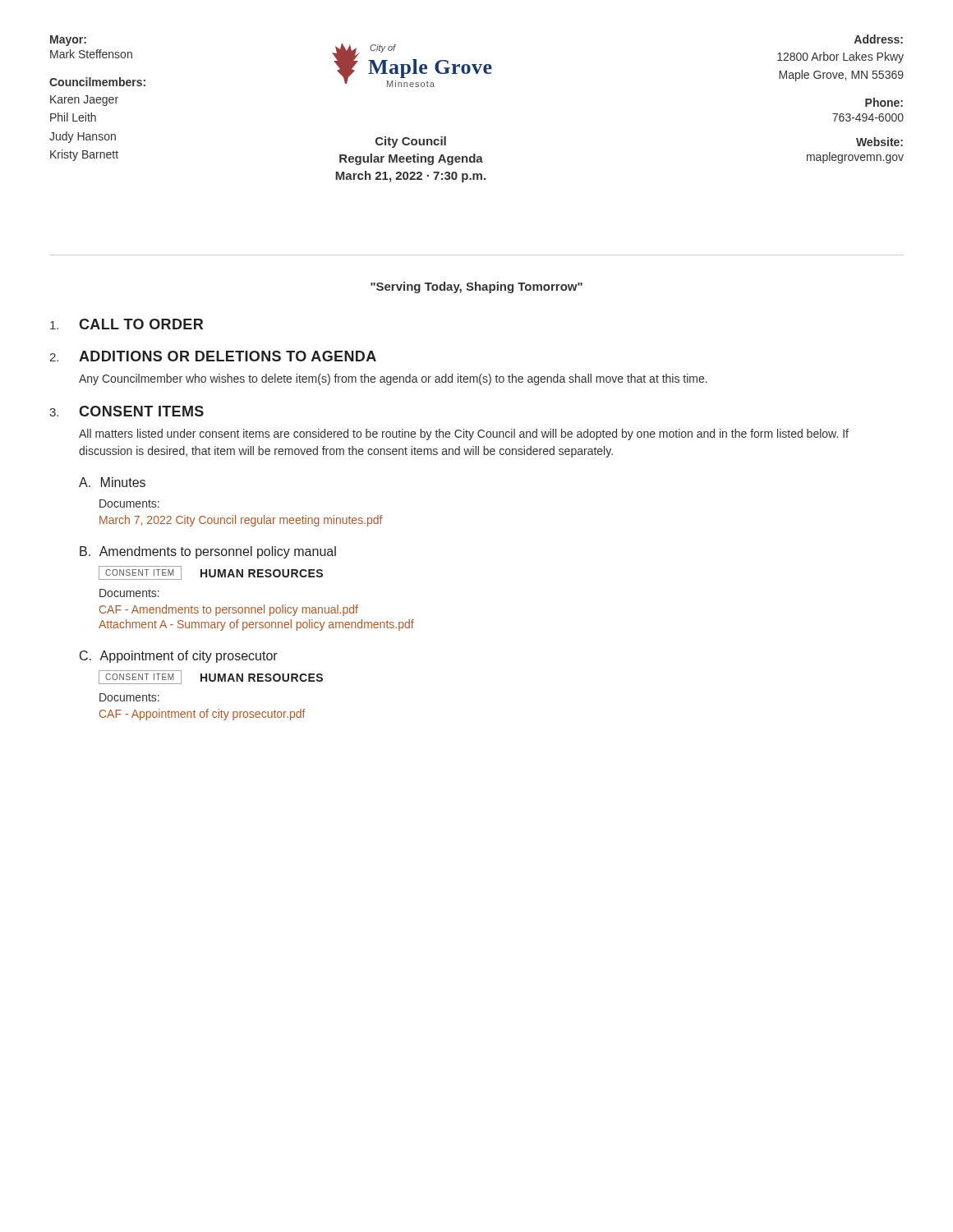Screen dimensions: 1232x953
Task: Find "CAF - Appointment of city prosecutor.pdf" on this page
Action: pyautogui.click(x=203, y=715)
